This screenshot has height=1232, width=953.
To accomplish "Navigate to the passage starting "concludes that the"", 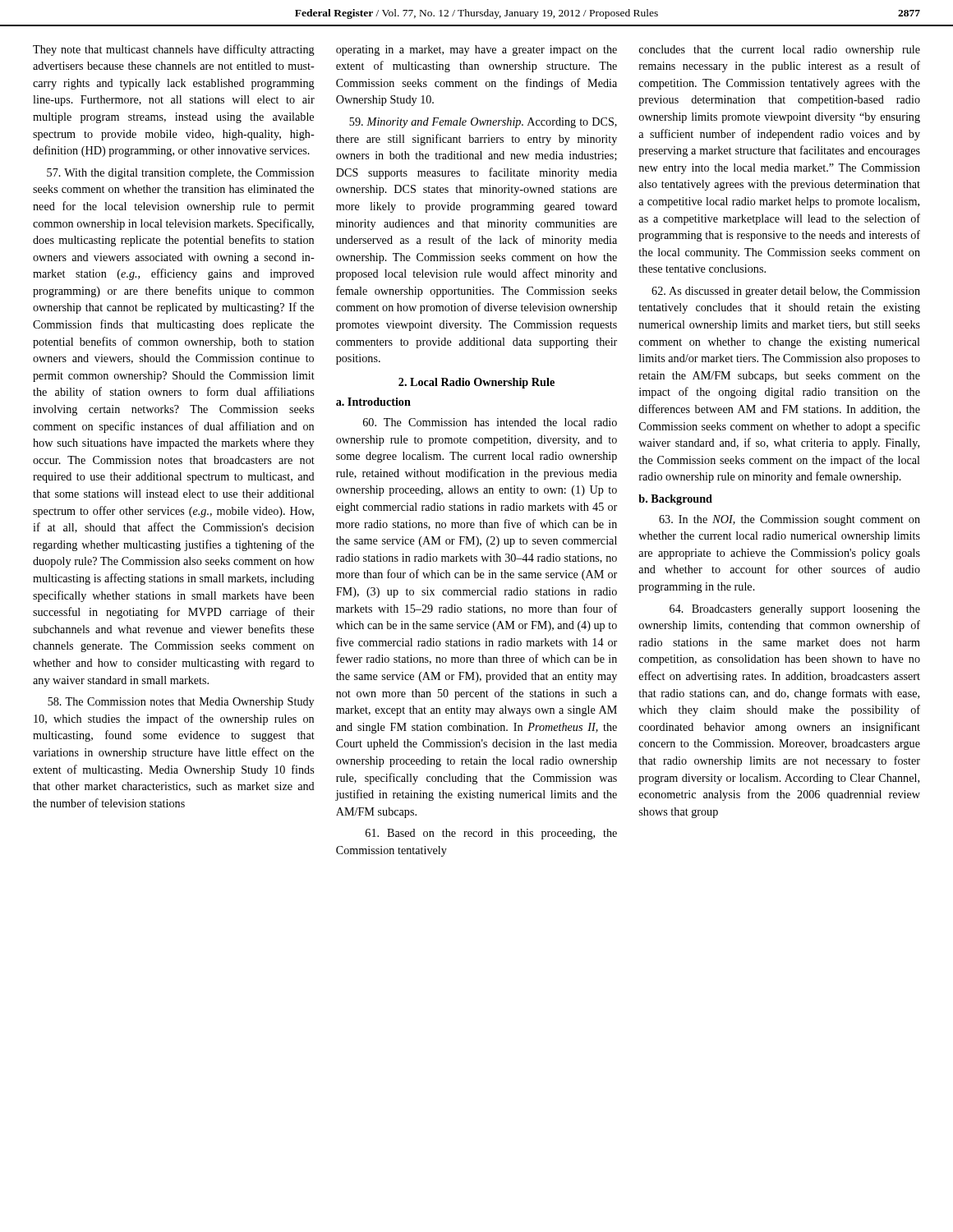I will pos(779,159).
